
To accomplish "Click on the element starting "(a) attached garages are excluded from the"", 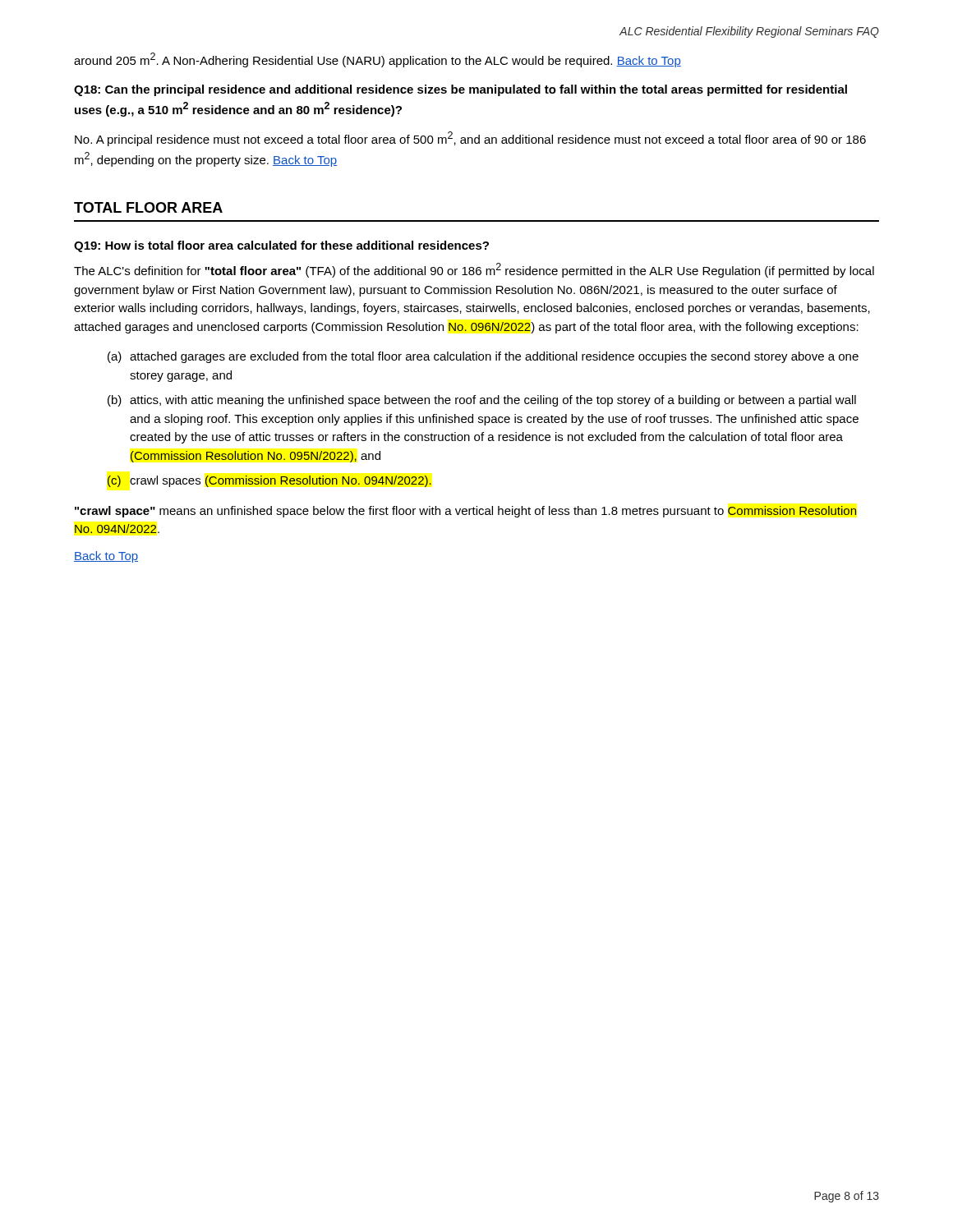I will [493, 366].
